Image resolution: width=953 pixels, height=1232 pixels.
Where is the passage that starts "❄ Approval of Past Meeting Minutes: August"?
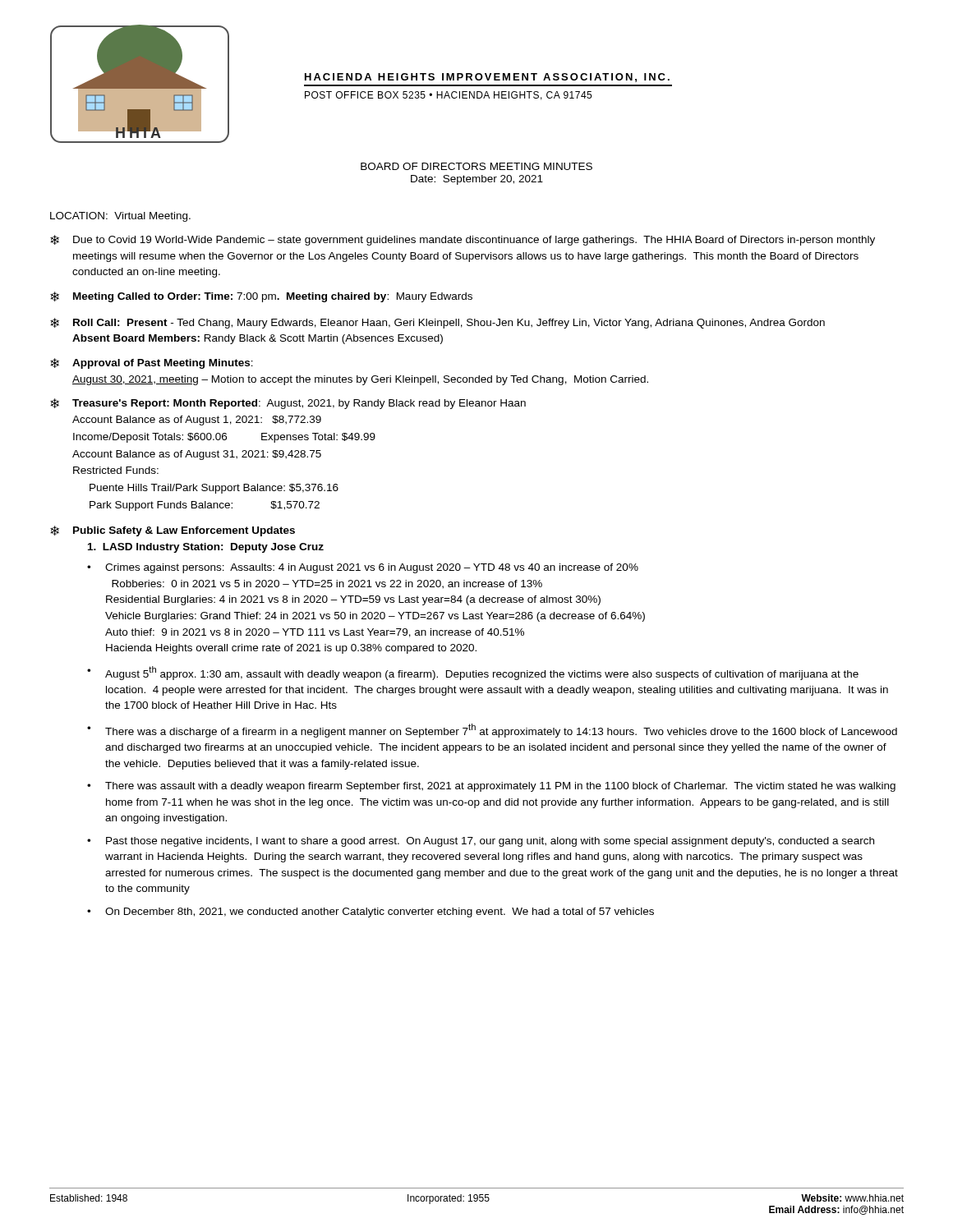(x=476, y=371)
